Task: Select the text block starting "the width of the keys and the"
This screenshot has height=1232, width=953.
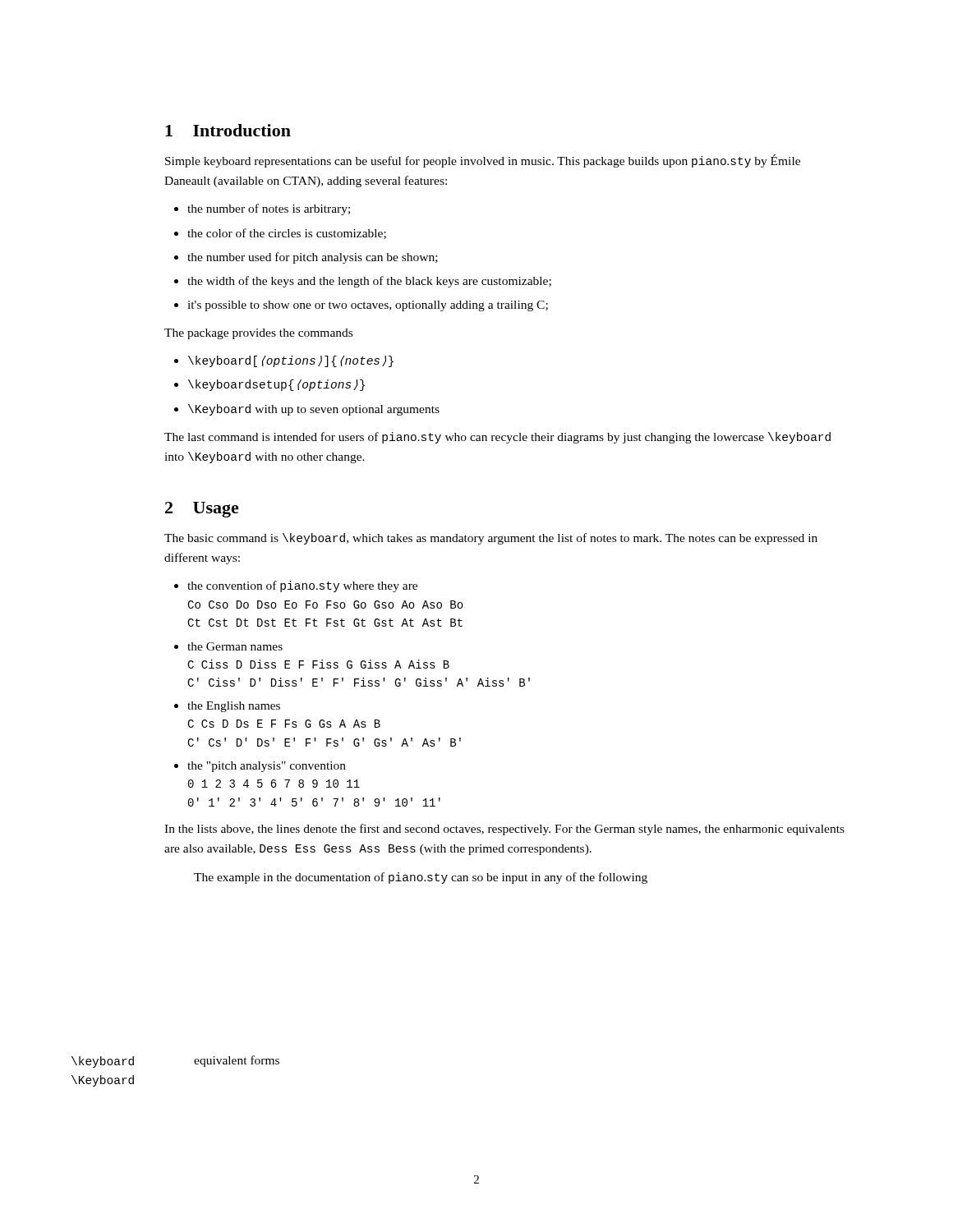Action: click(370, 280)
